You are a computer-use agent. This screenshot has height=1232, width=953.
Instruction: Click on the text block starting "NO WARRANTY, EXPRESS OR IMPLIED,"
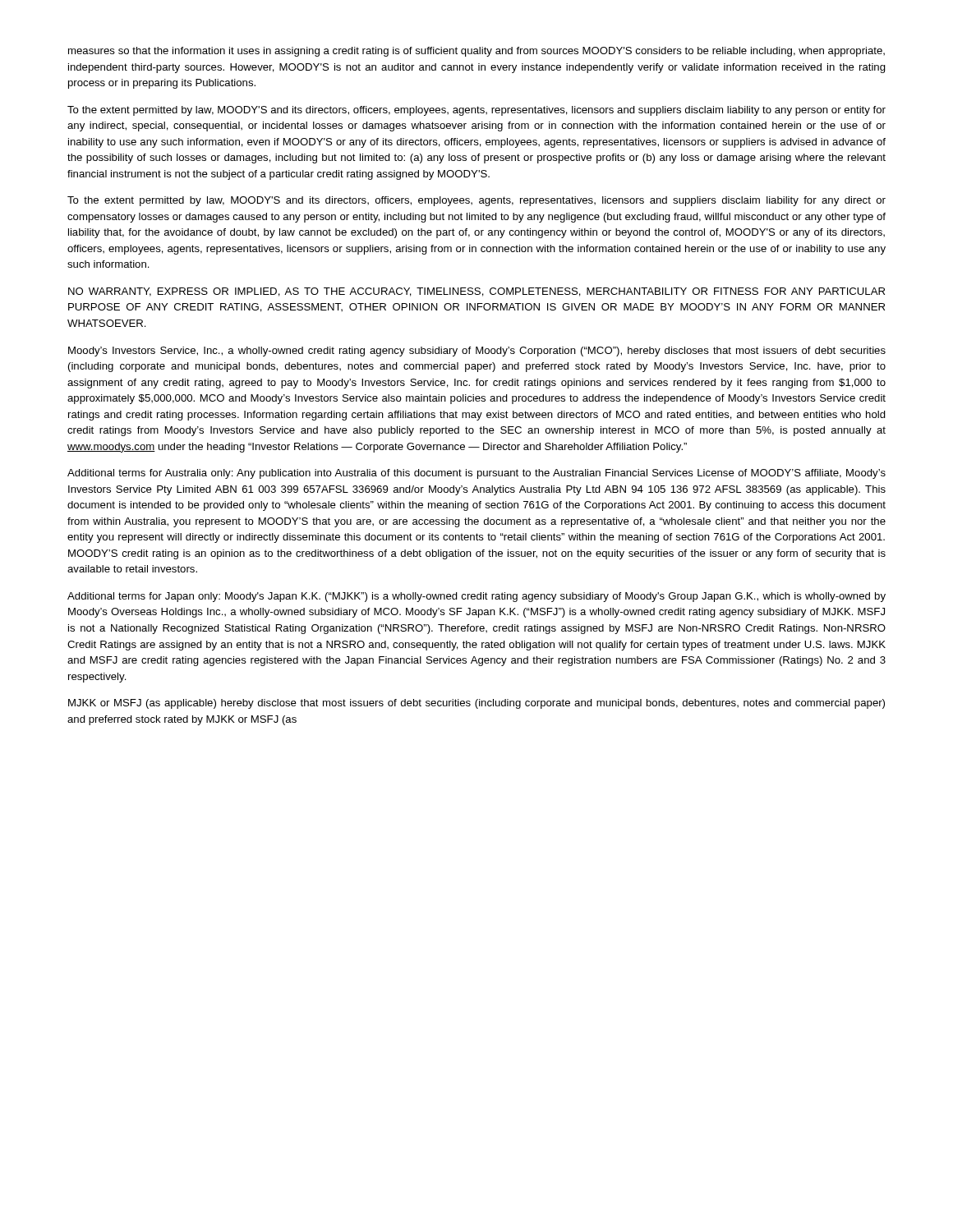coord(476,307)
